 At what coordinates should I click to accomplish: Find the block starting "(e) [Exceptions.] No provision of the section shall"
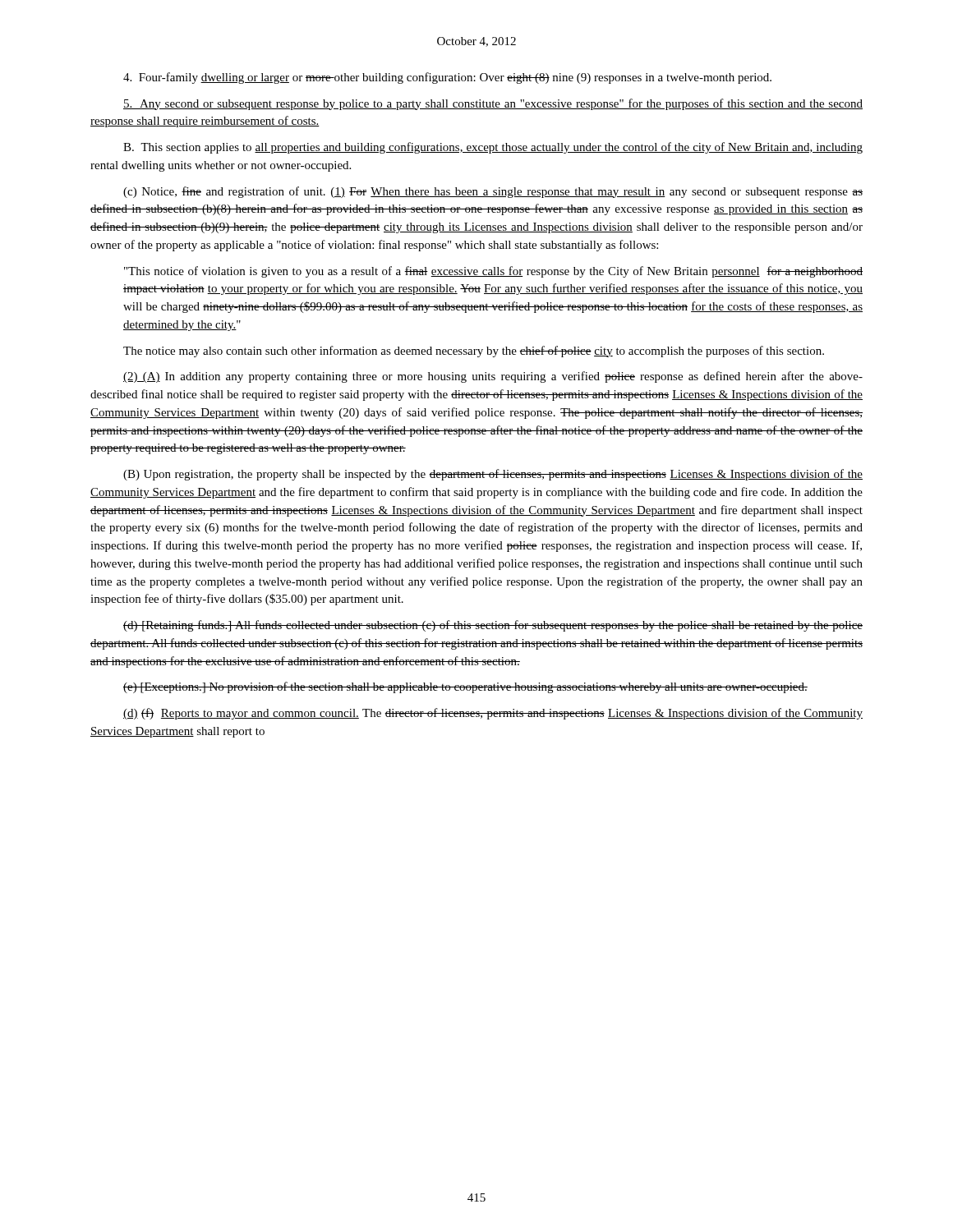pos(465,687)
